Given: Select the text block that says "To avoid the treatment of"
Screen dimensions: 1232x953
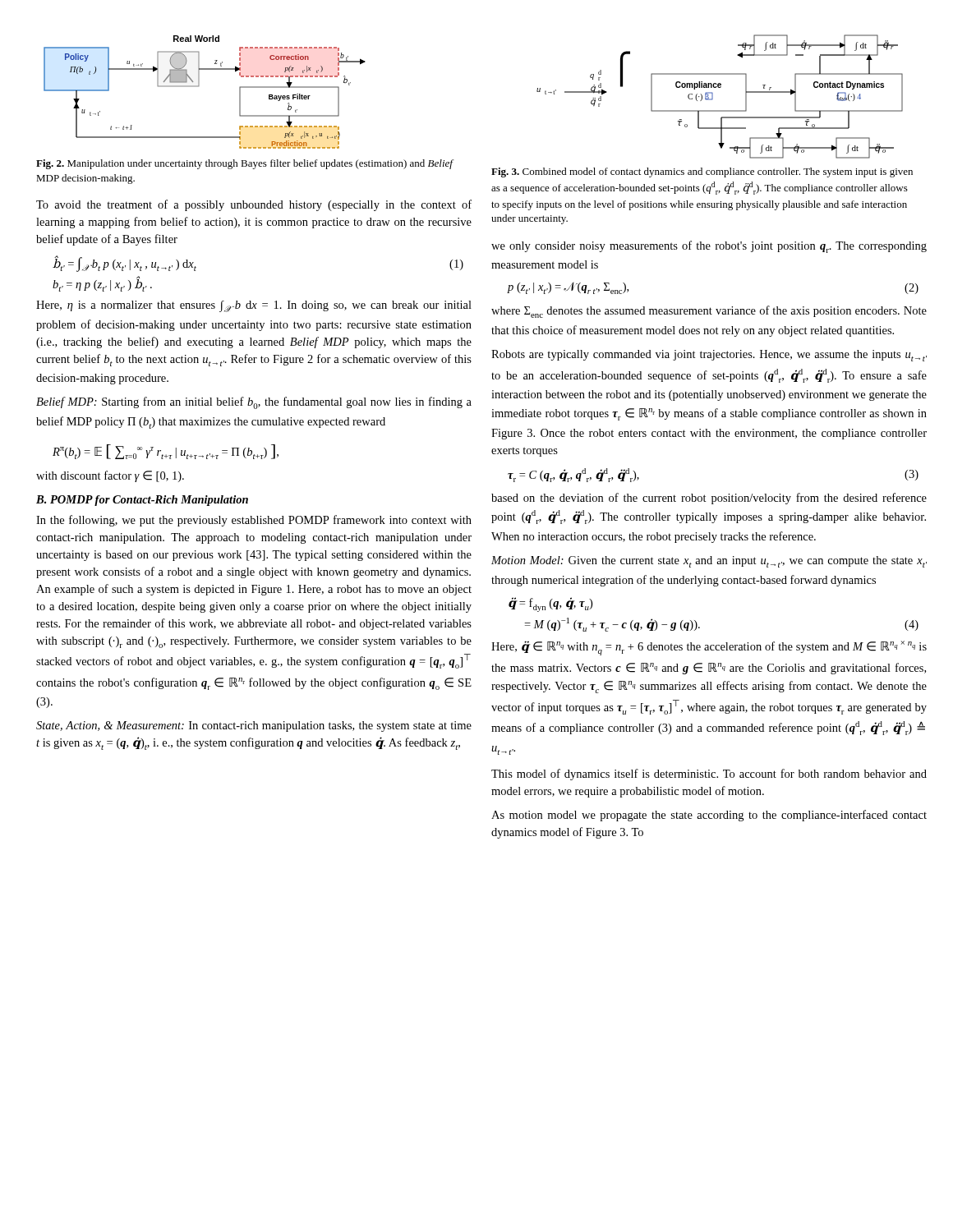Looking at the screenshot, I should click(254, 222).
